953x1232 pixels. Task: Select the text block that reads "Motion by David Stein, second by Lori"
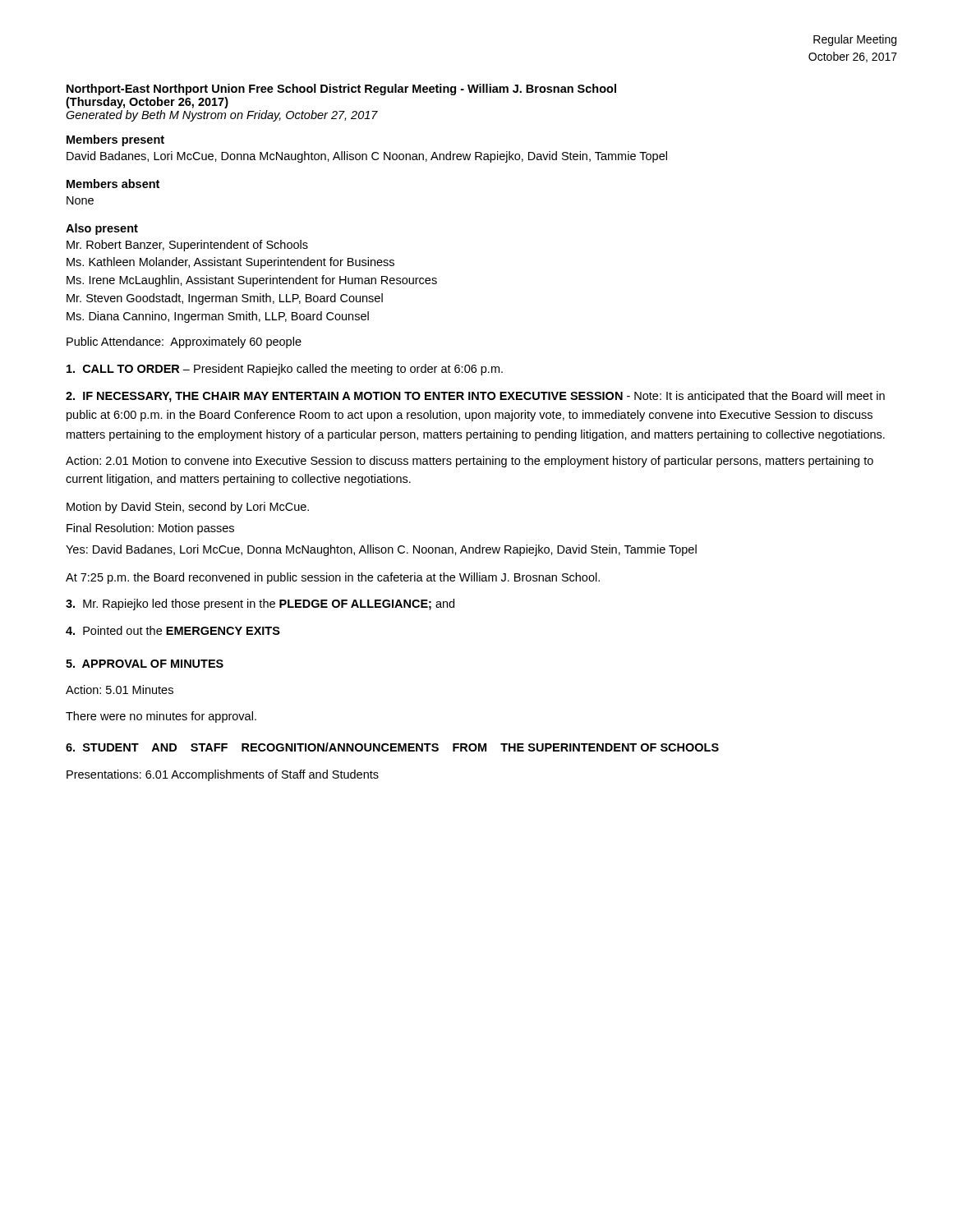(x=188, y=508)
